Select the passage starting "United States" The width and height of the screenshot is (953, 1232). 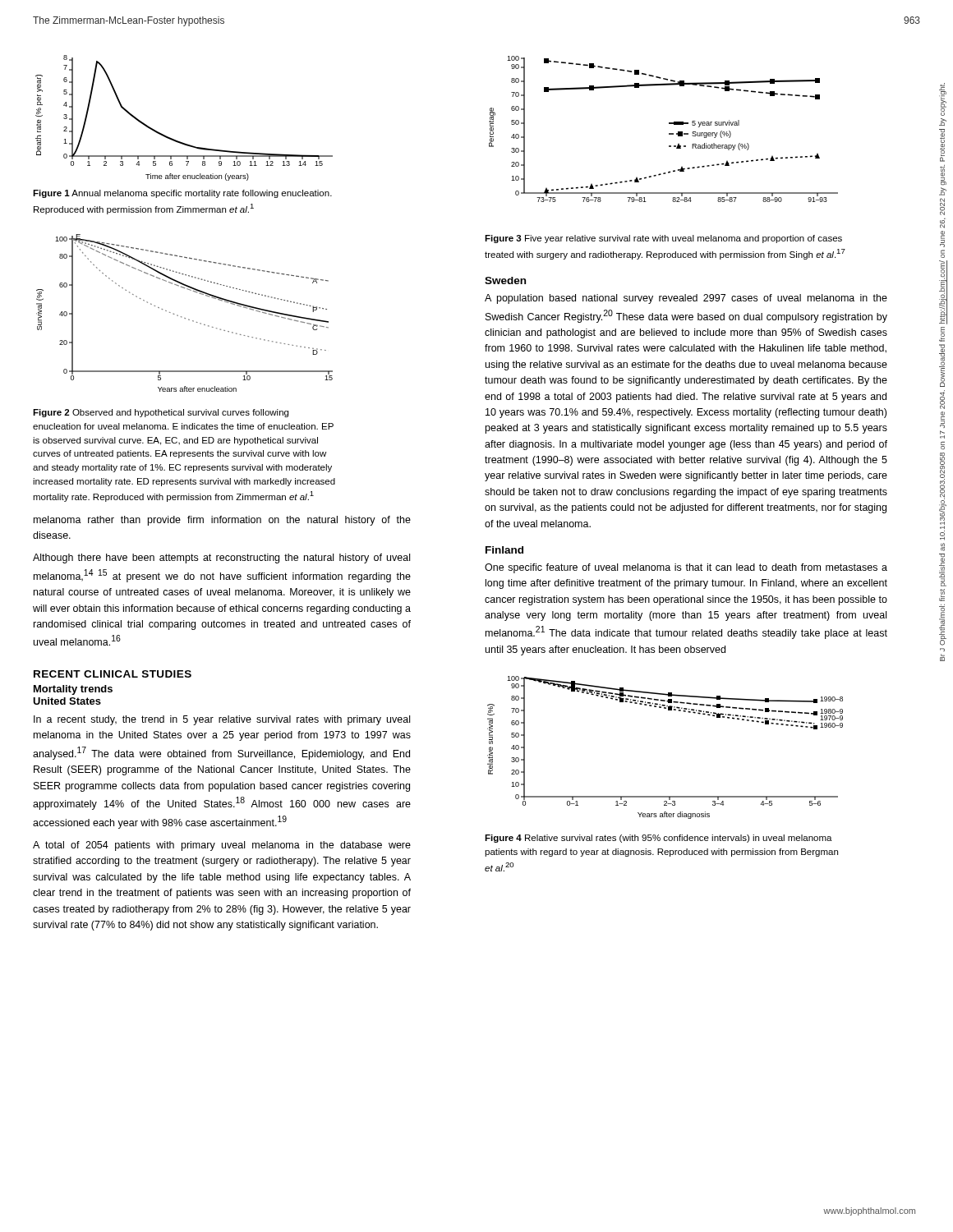click(x=67, y=701)
